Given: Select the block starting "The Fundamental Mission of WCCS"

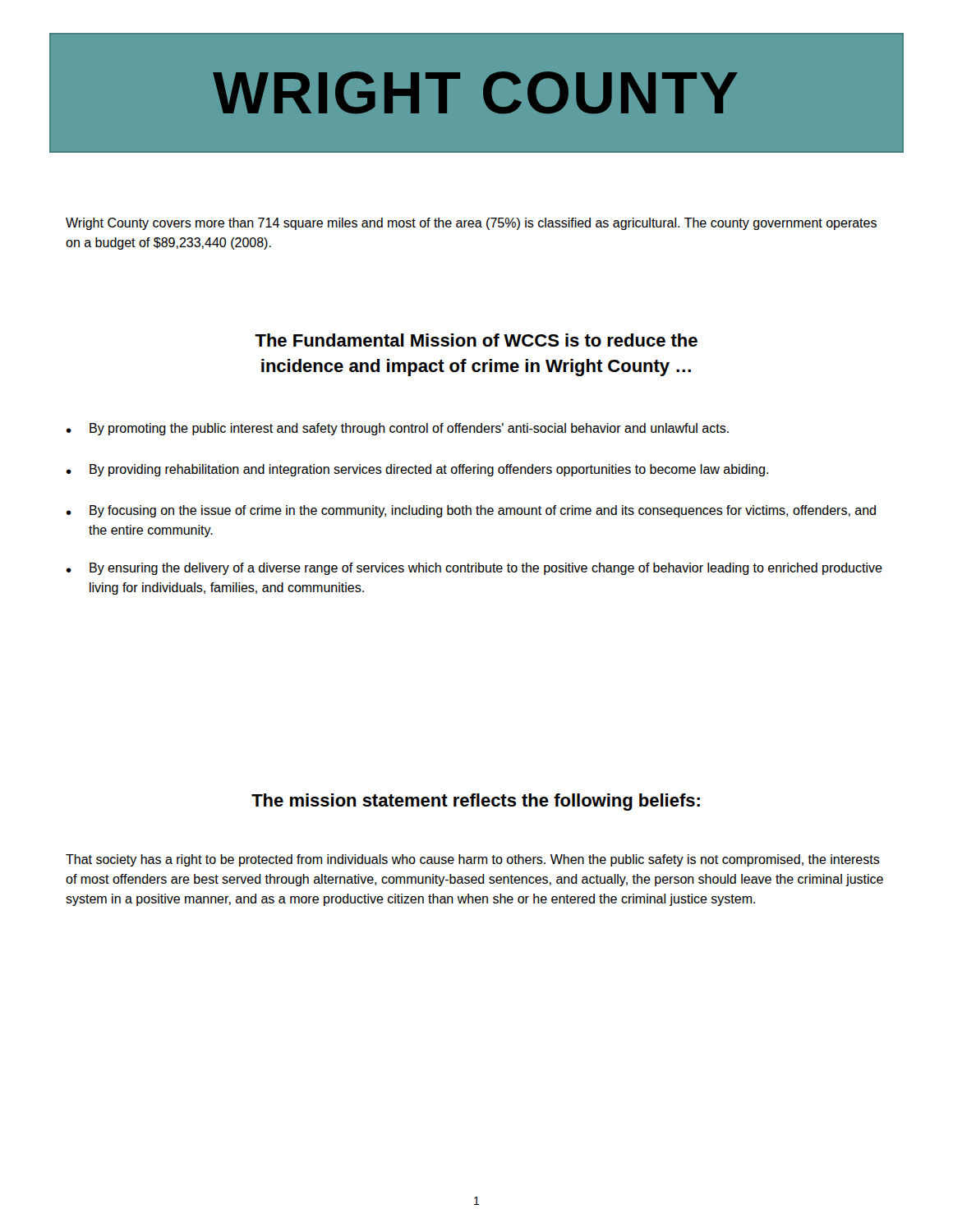Looking at the screenshot, I should [x=476, y=354].
